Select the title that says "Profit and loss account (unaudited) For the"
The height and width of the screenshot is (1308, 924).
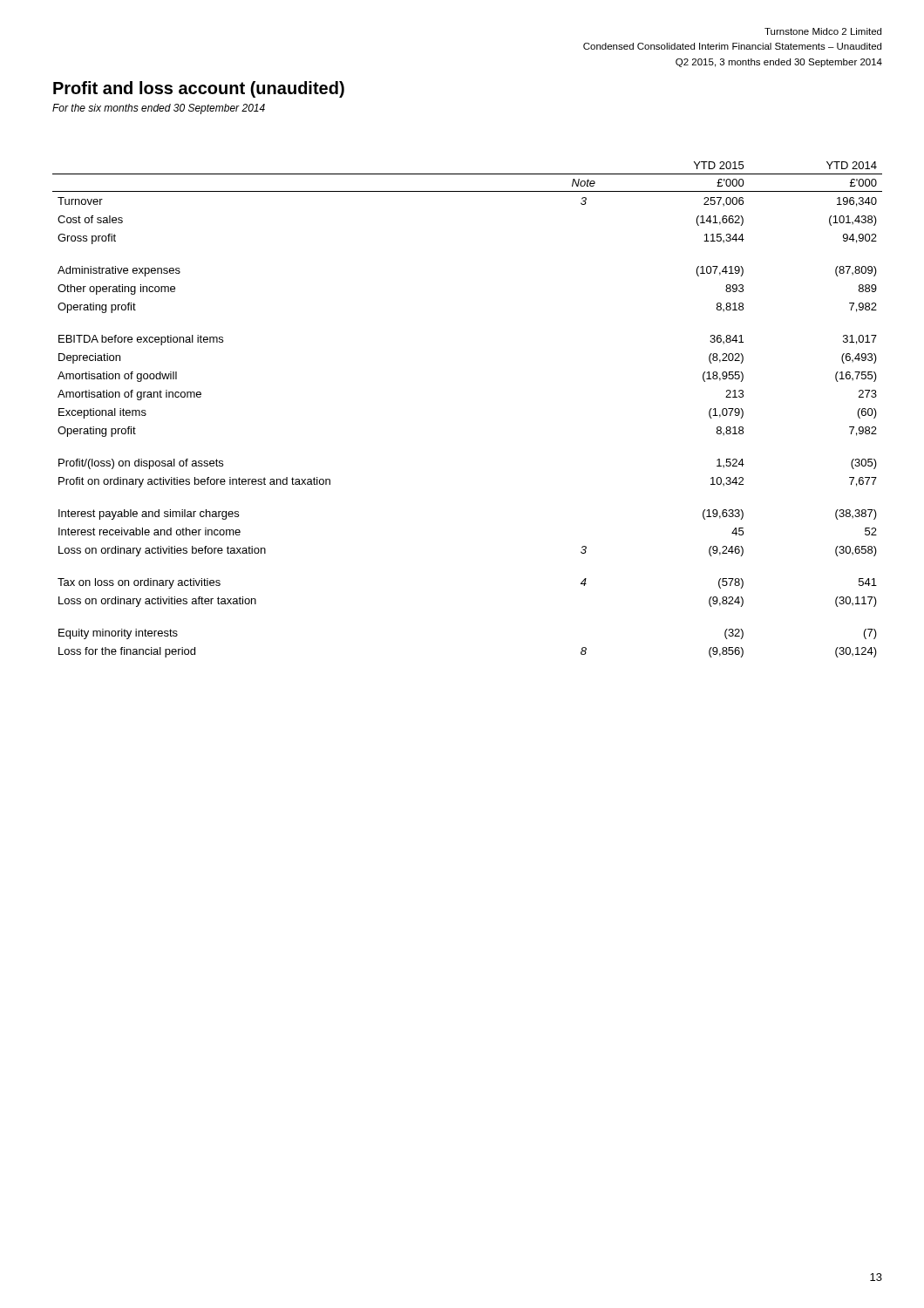pyautogui.click(x=199, y=96)
